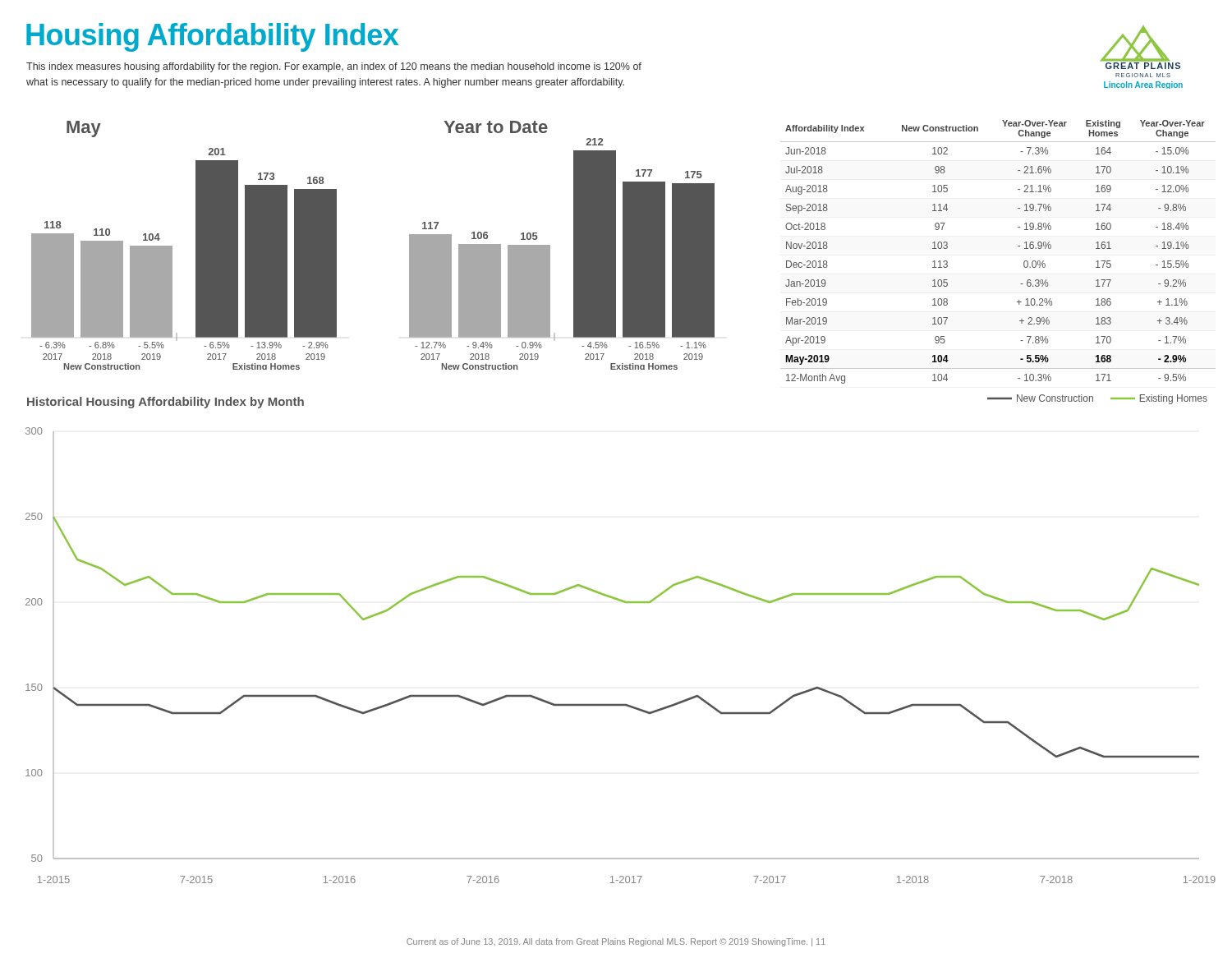Select the title that says "Housing Affordability Index"

click(x=212, y=35)
